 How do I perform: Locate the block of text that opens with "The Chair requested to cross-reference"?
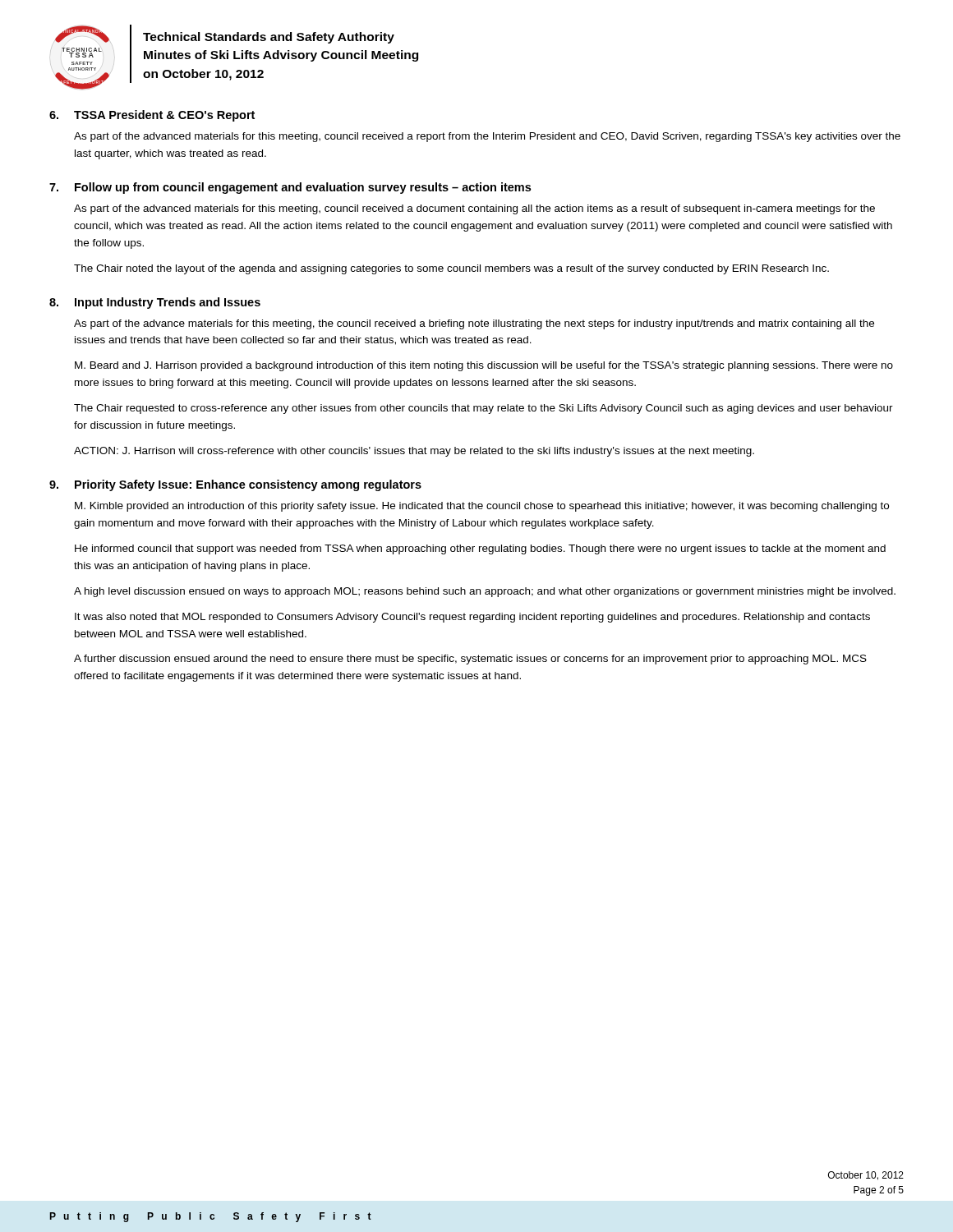483,417
